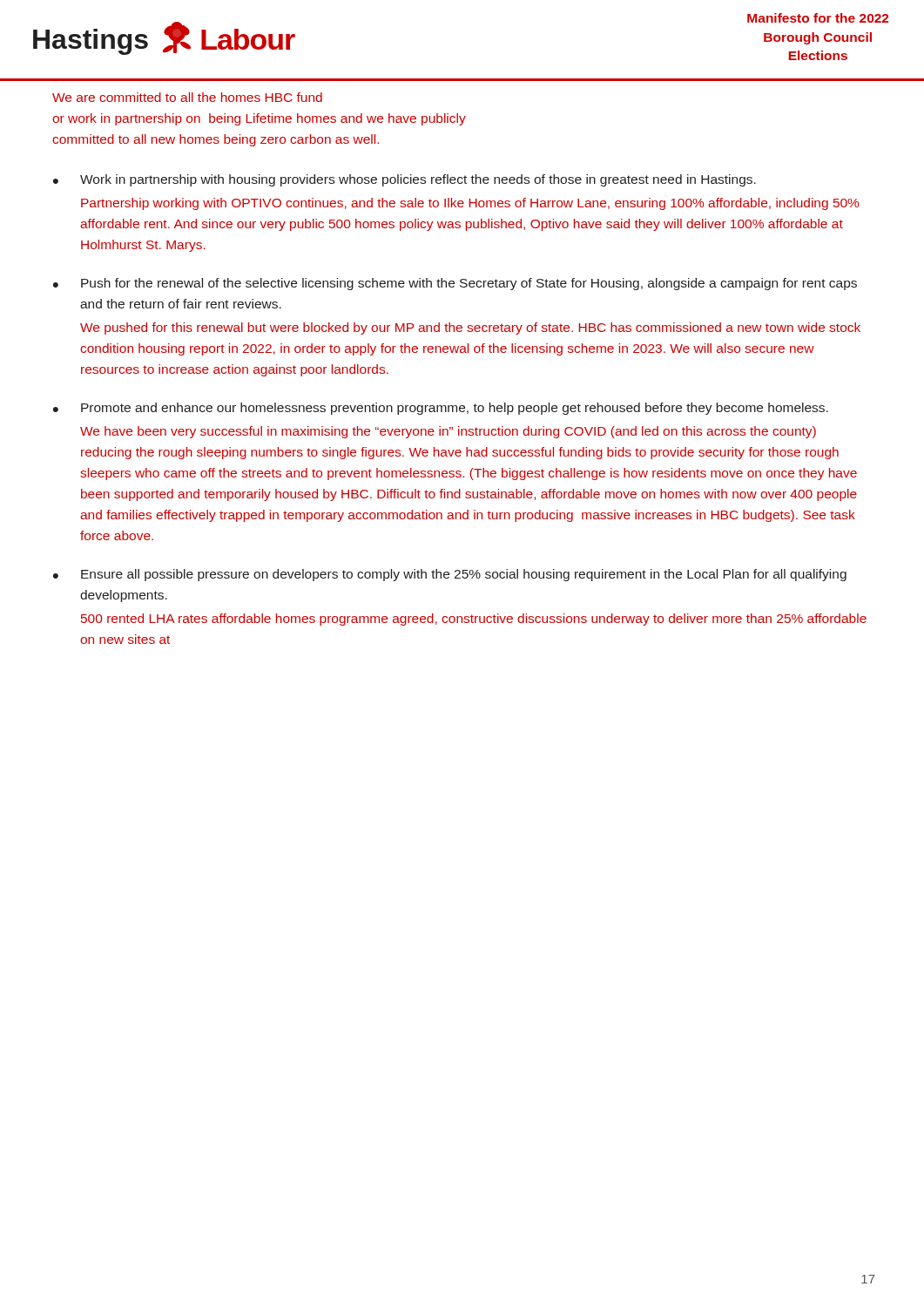Viewport: 924px width, 1307px height.
Task: Find the list item that says "• Push for the renewal of the selective"
Action: [462, 326]
